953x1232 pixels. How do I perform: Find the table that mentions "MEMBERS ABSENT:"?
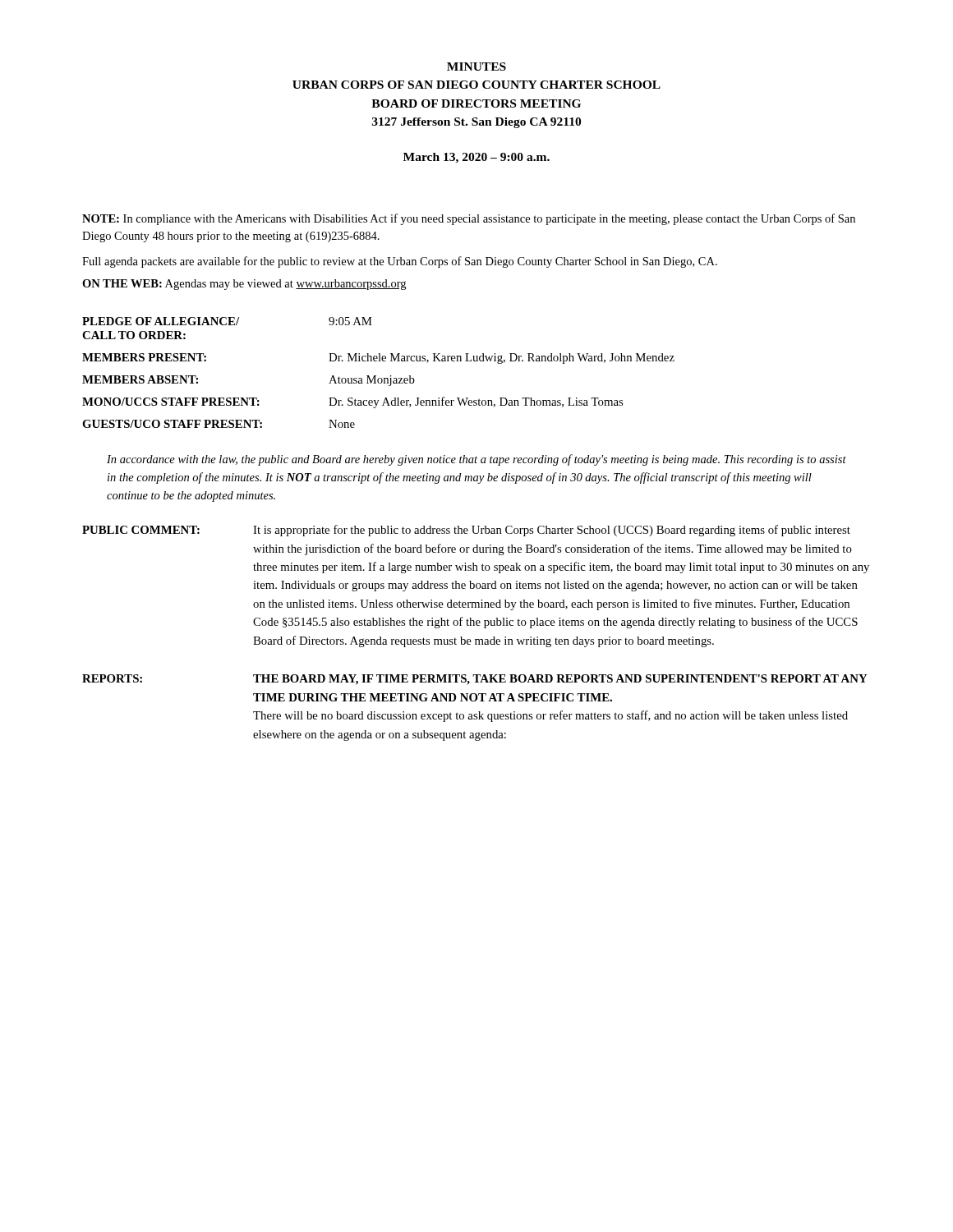[476, 373]
